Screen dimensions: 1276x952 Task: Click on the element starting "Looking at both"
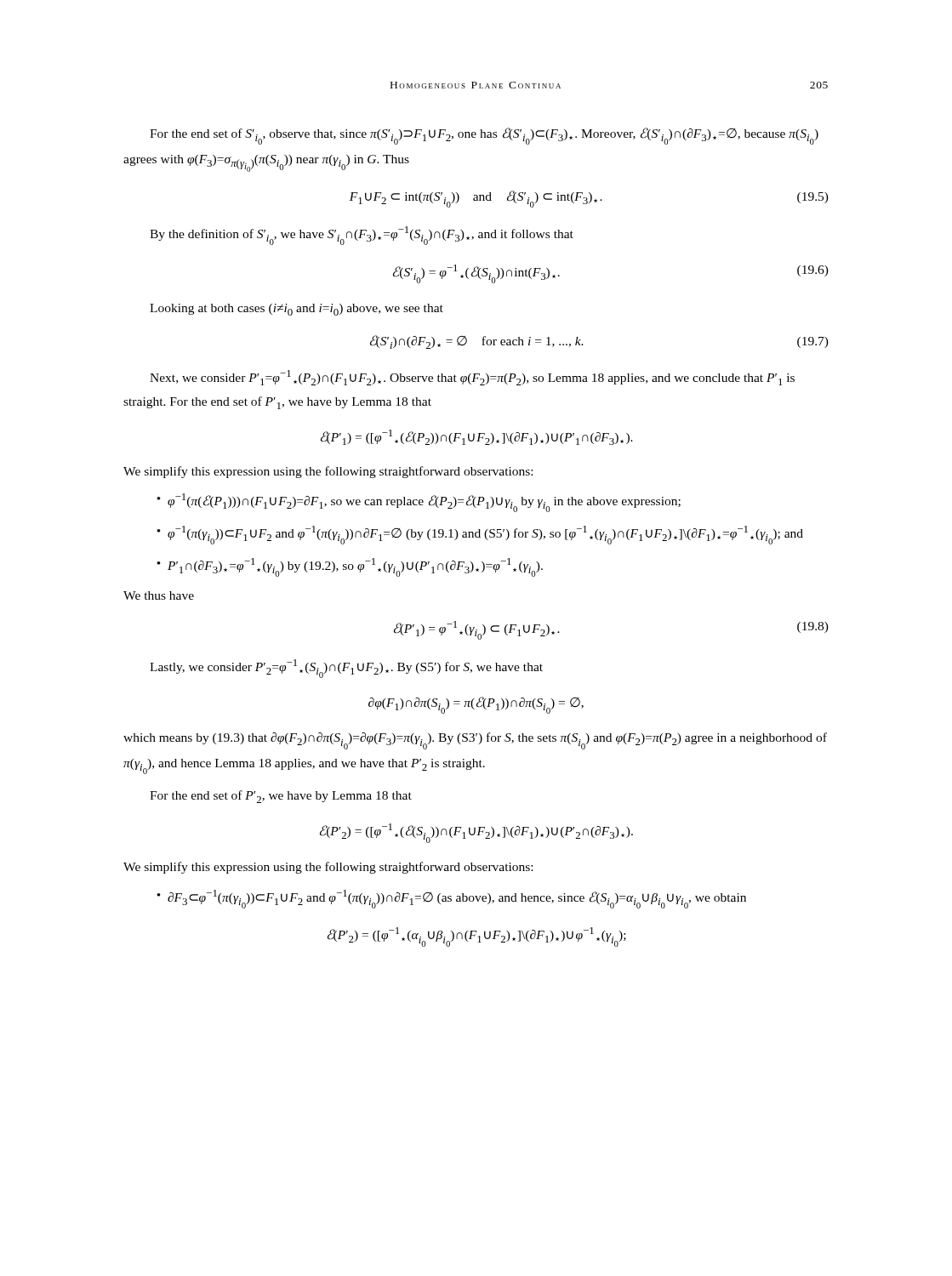point(296,310)
